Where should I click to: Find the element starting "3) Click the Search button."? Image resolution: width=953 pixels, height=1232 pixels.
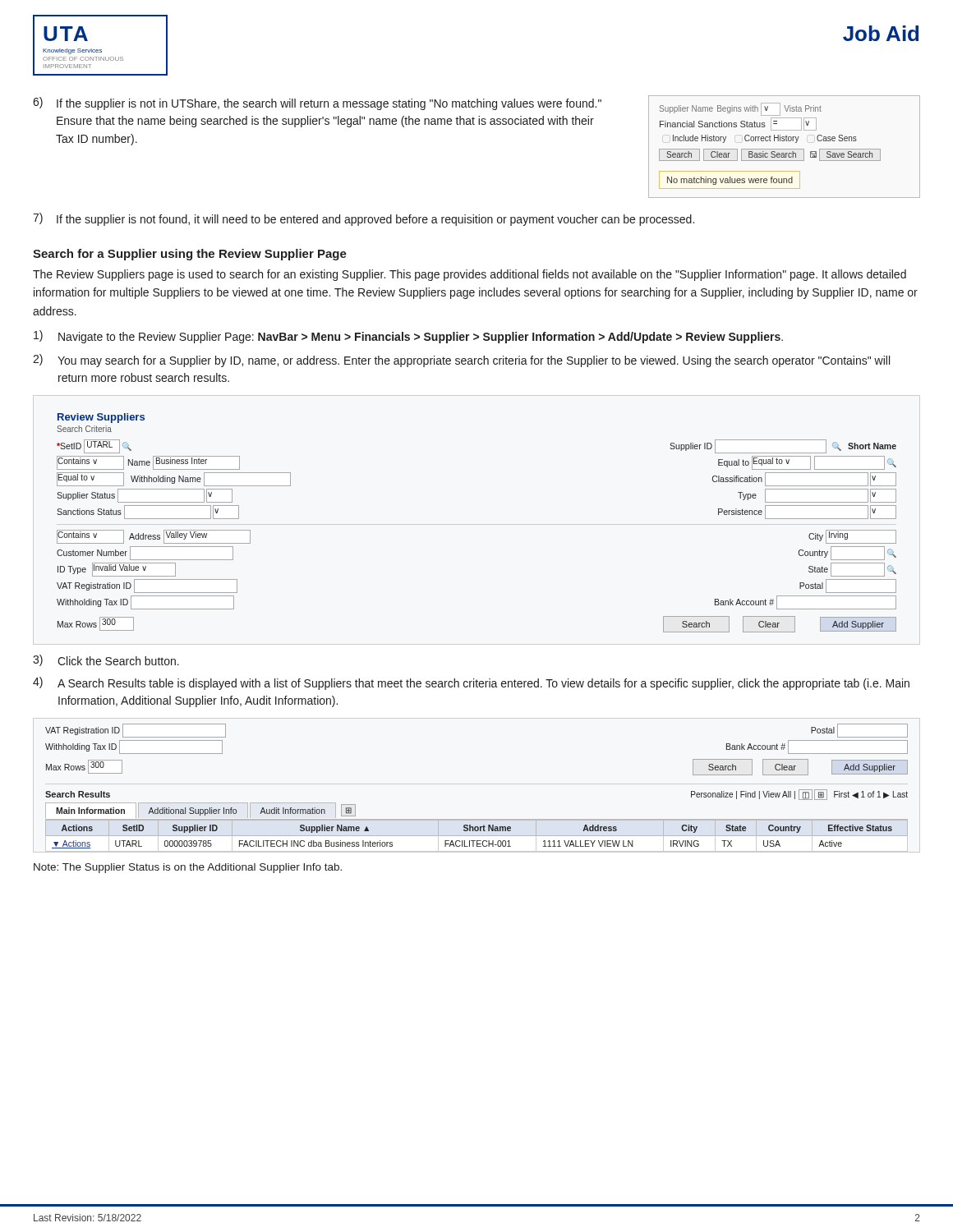tap(106, 660)
